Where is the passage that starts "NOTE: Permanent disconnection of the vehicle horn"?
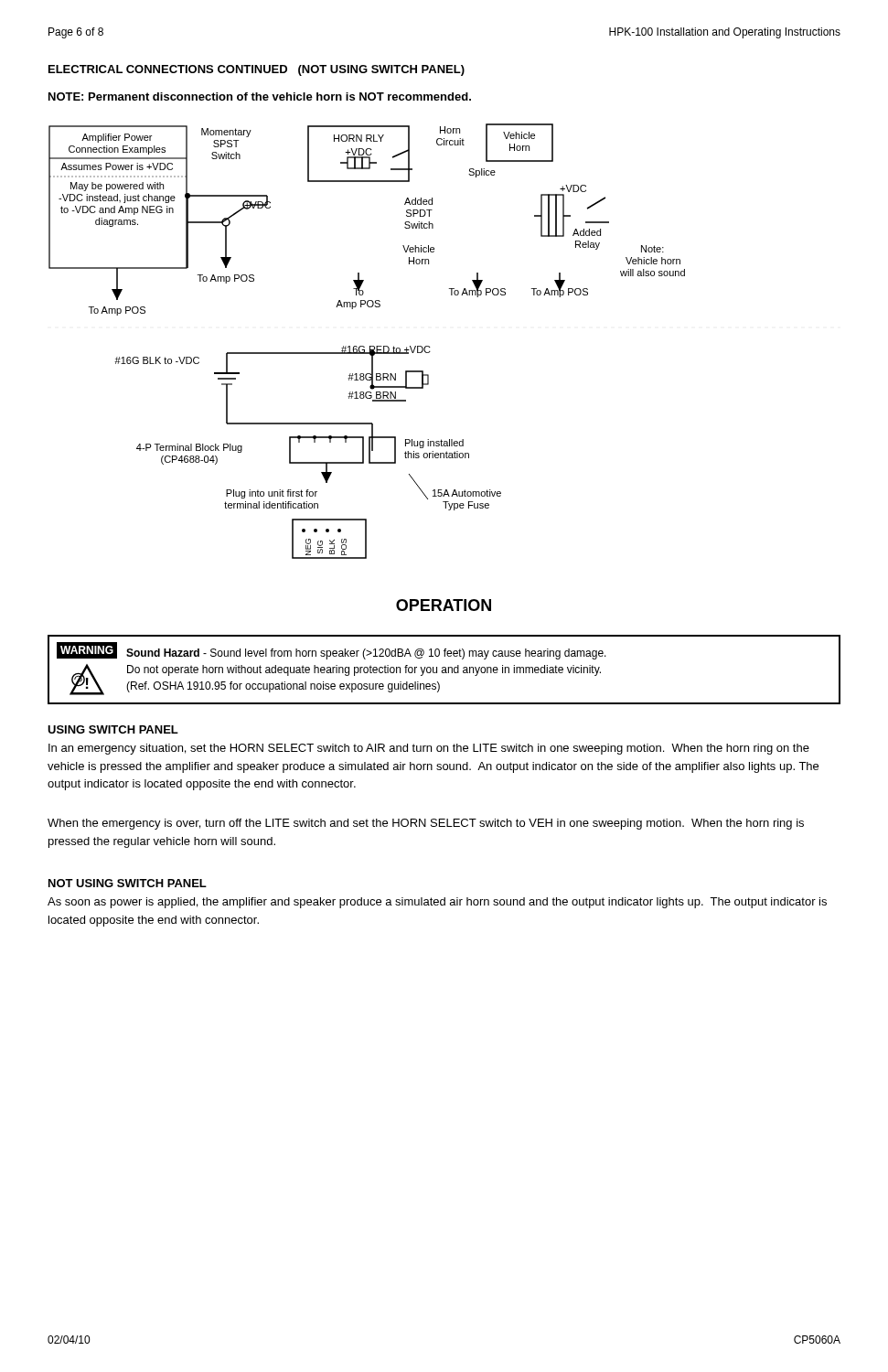Viewport: 888px width, 1372px height. point(260,96)
